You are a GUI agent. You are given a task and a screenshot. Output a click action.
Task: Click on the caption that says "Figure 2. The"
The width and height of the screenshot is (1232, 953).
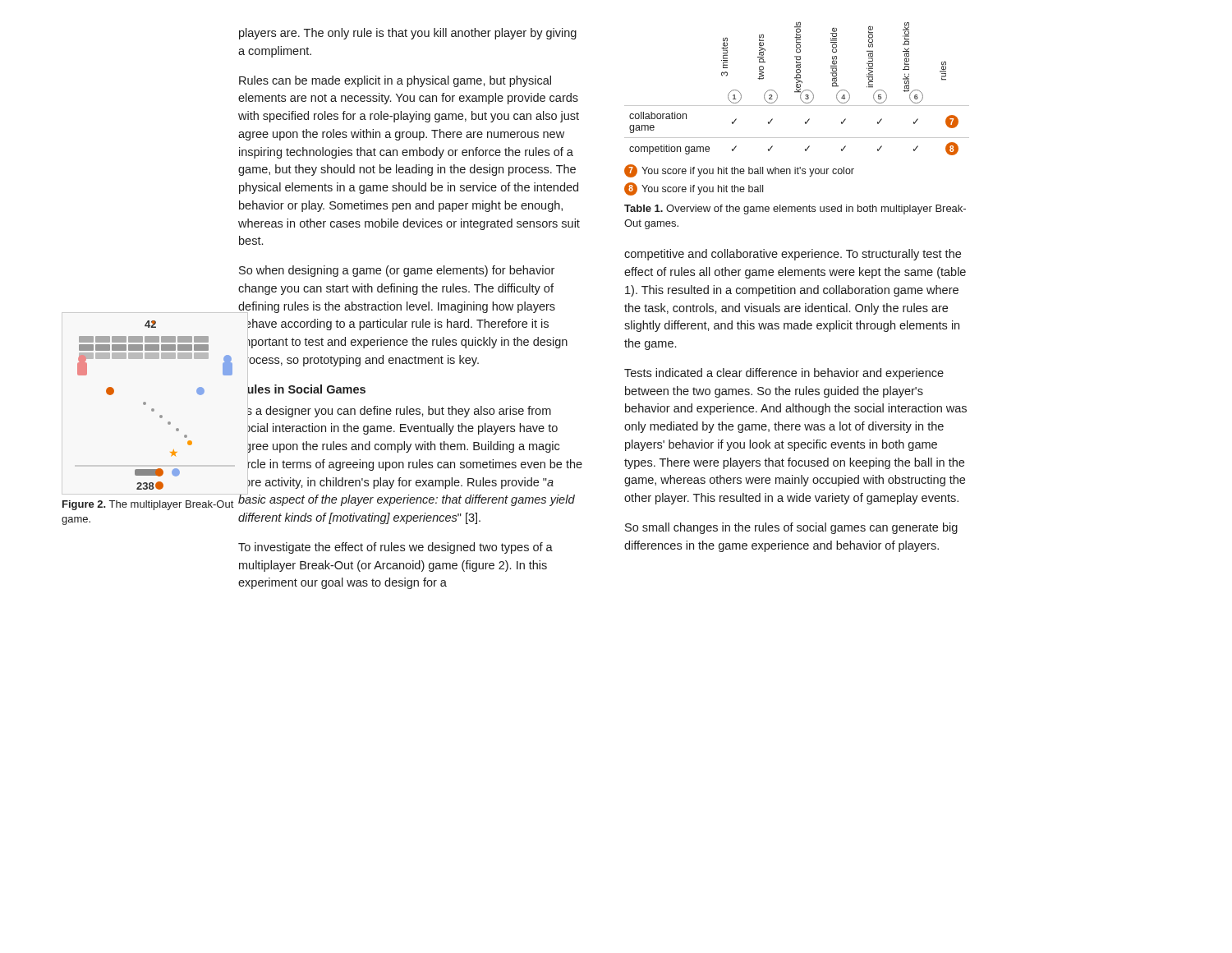tap(148, 511)
